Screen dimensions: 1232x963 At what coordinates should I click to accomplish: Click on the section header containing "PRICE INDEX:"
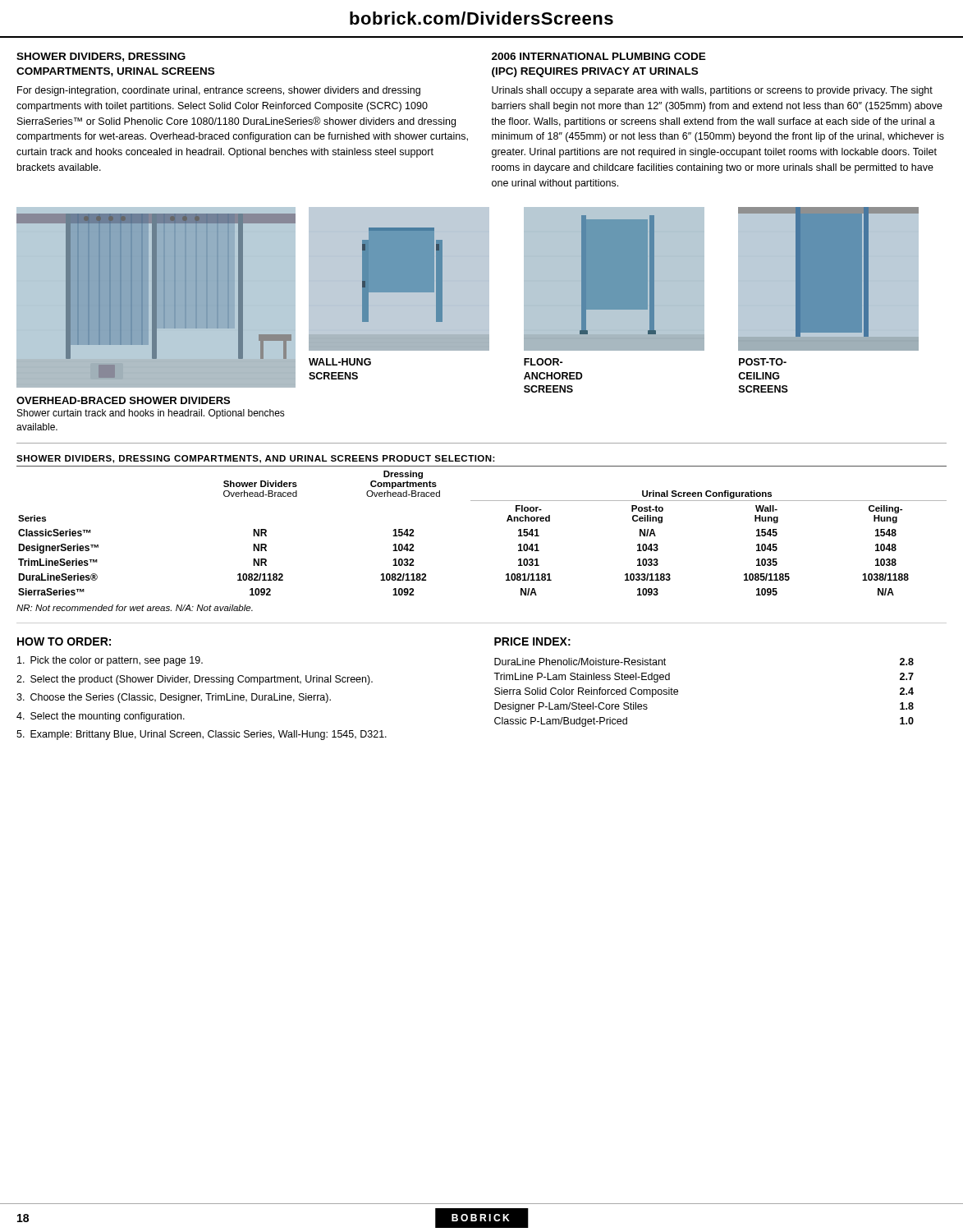[x=532, y=642]
